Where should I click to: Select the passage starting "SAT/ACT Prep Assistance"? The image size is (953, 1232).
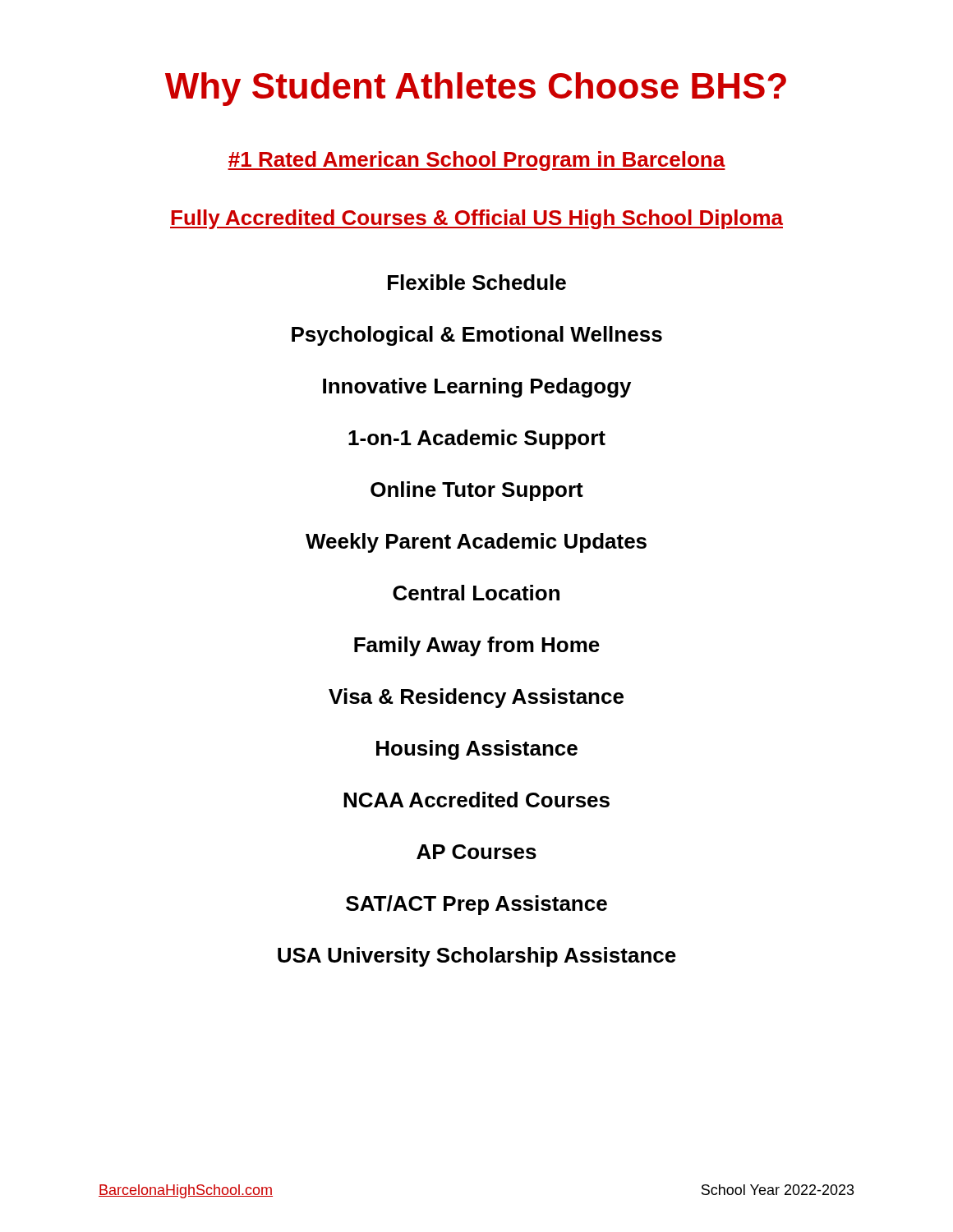click(x=476, y=904)
